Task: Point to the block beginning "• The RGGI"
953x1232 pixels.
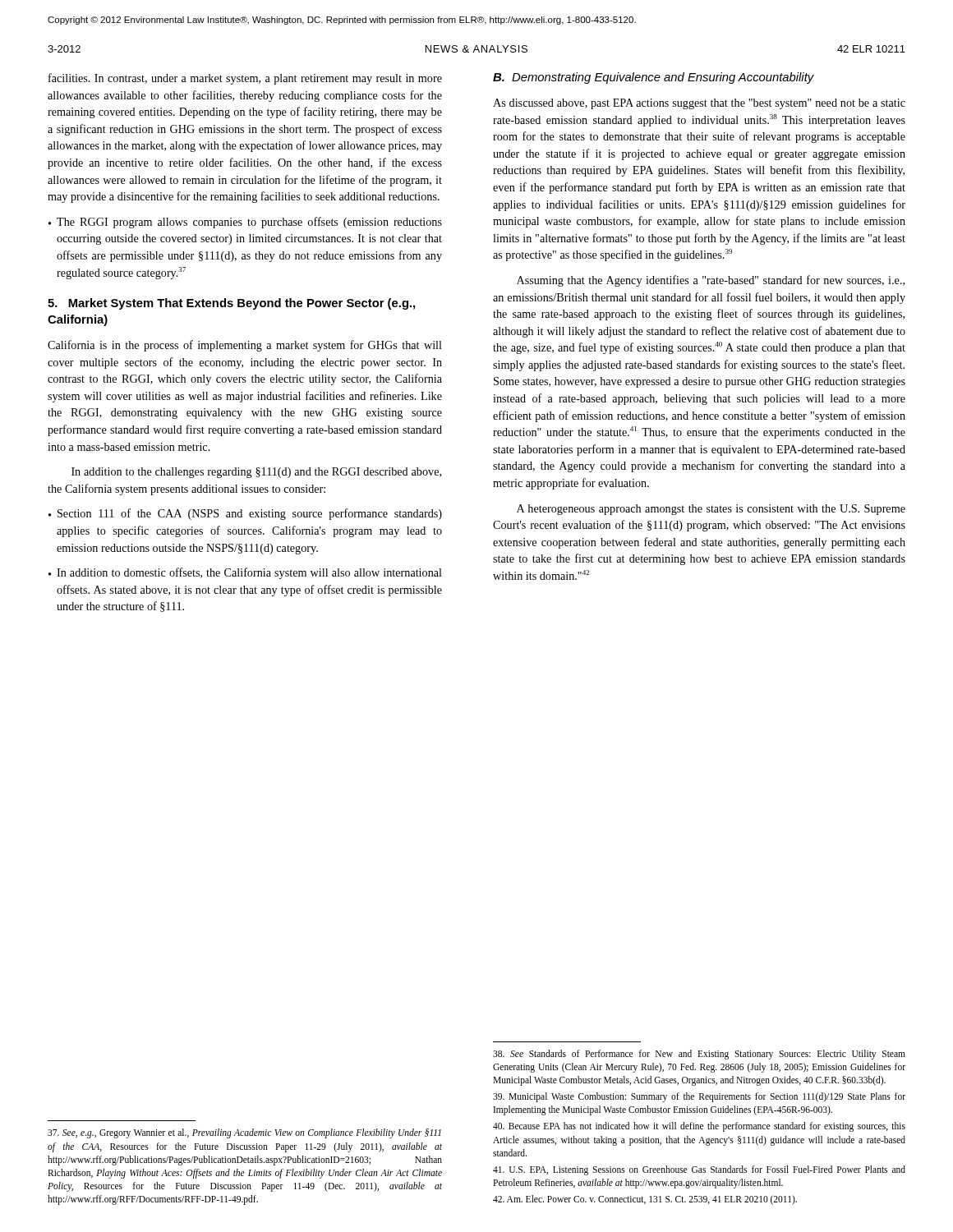Action: click(x=245, y=247)
